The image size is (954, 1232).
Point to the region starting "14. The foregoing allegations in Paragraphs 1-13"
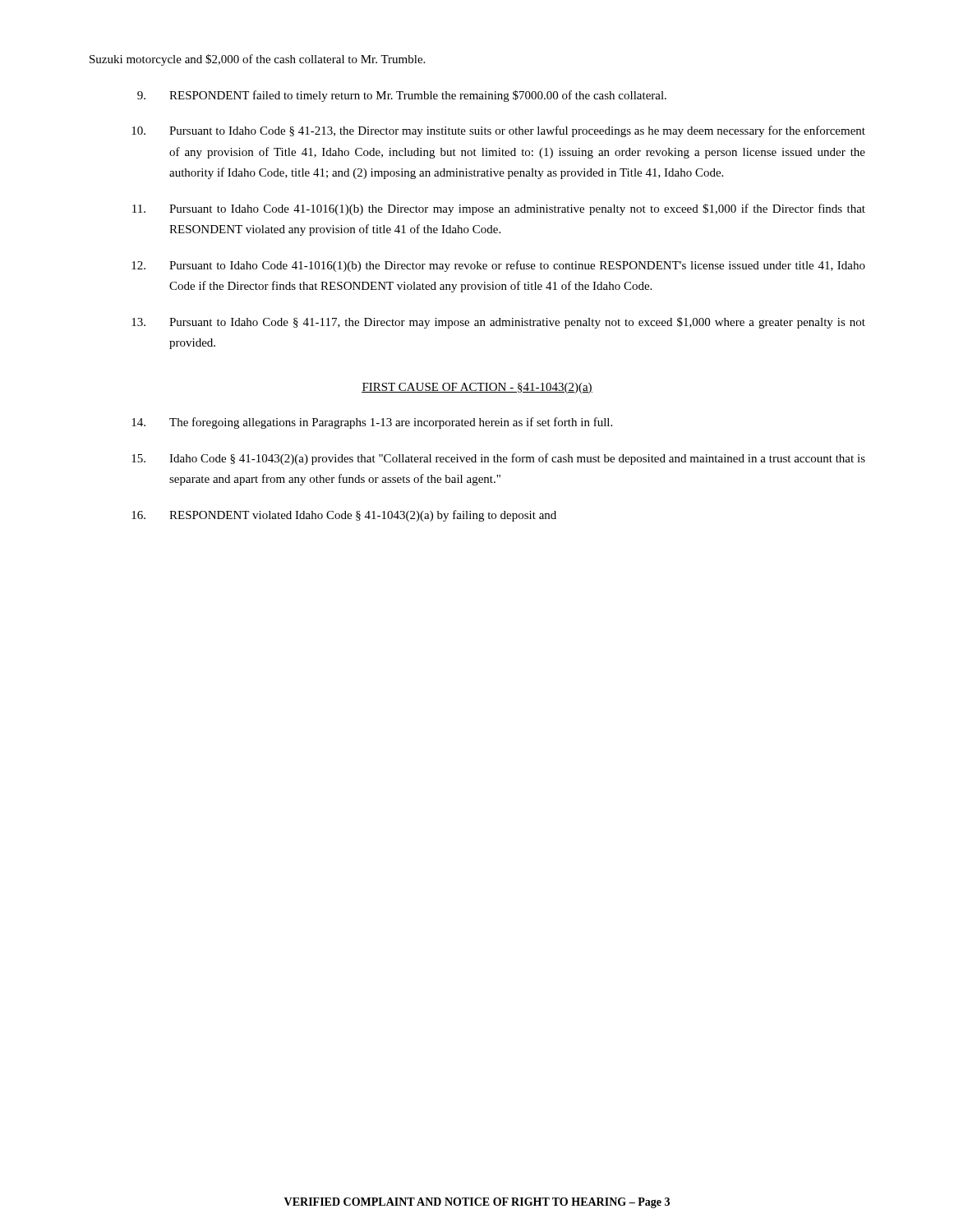(477, 423)
